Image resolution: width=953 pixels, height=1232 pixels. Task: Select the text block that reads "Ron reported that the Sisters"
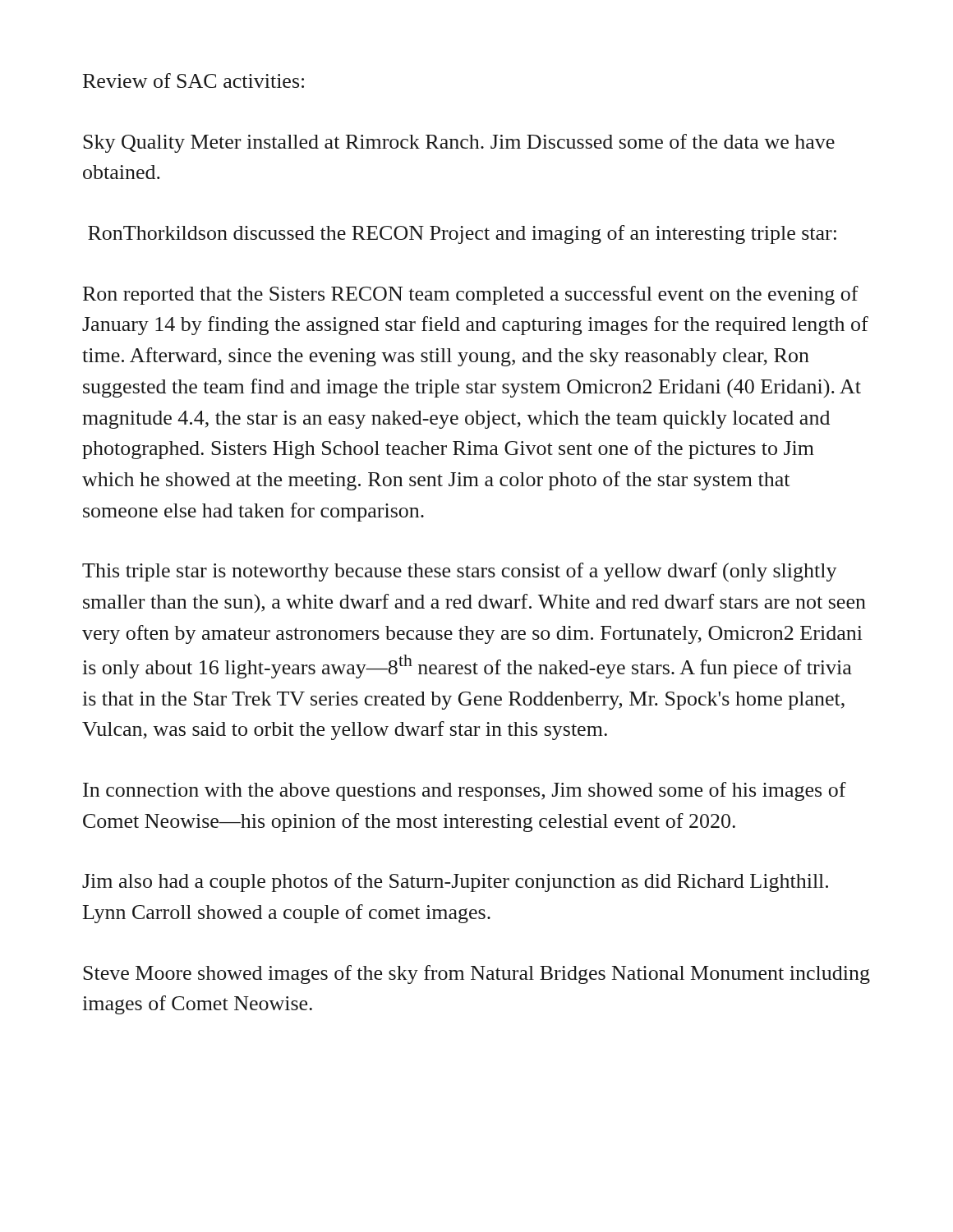click(x=475, y=402)
